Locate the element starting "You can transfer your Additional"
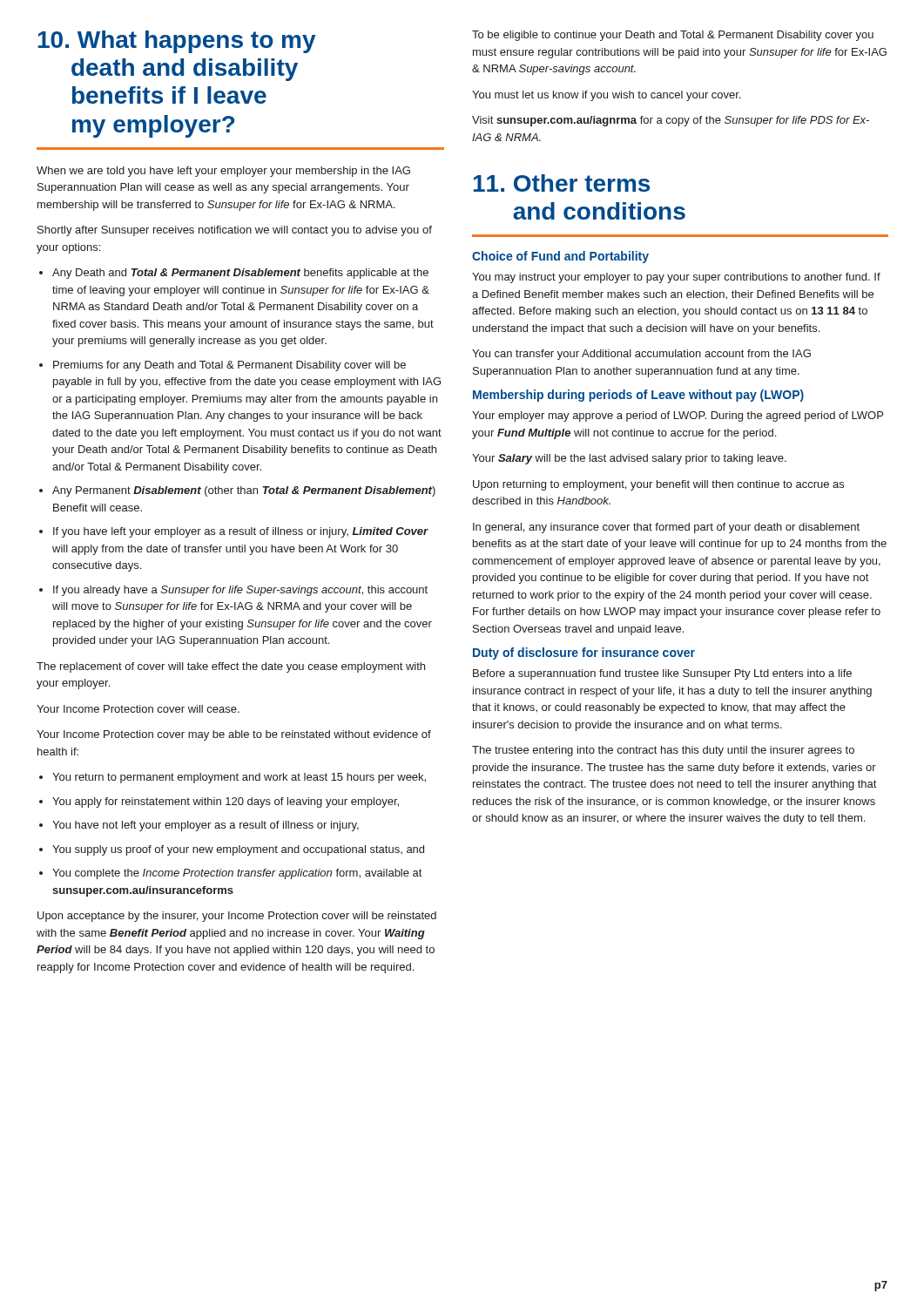The height and width of the screenshot is (1307, 924). pyautogui.click(x=680, y=362)
